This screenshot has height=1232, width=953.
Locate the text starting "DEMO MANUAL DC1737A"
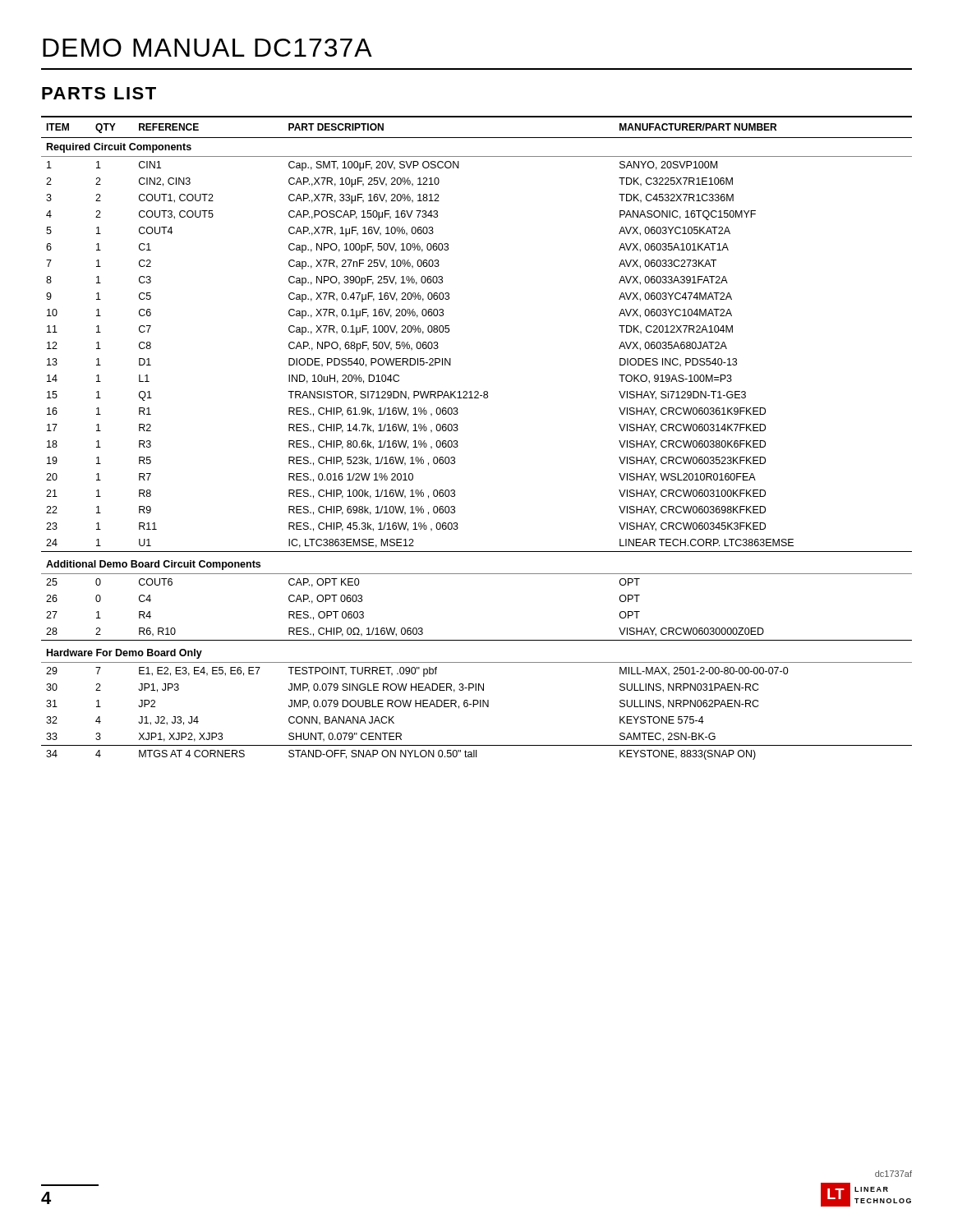click(x=207, y=48)
